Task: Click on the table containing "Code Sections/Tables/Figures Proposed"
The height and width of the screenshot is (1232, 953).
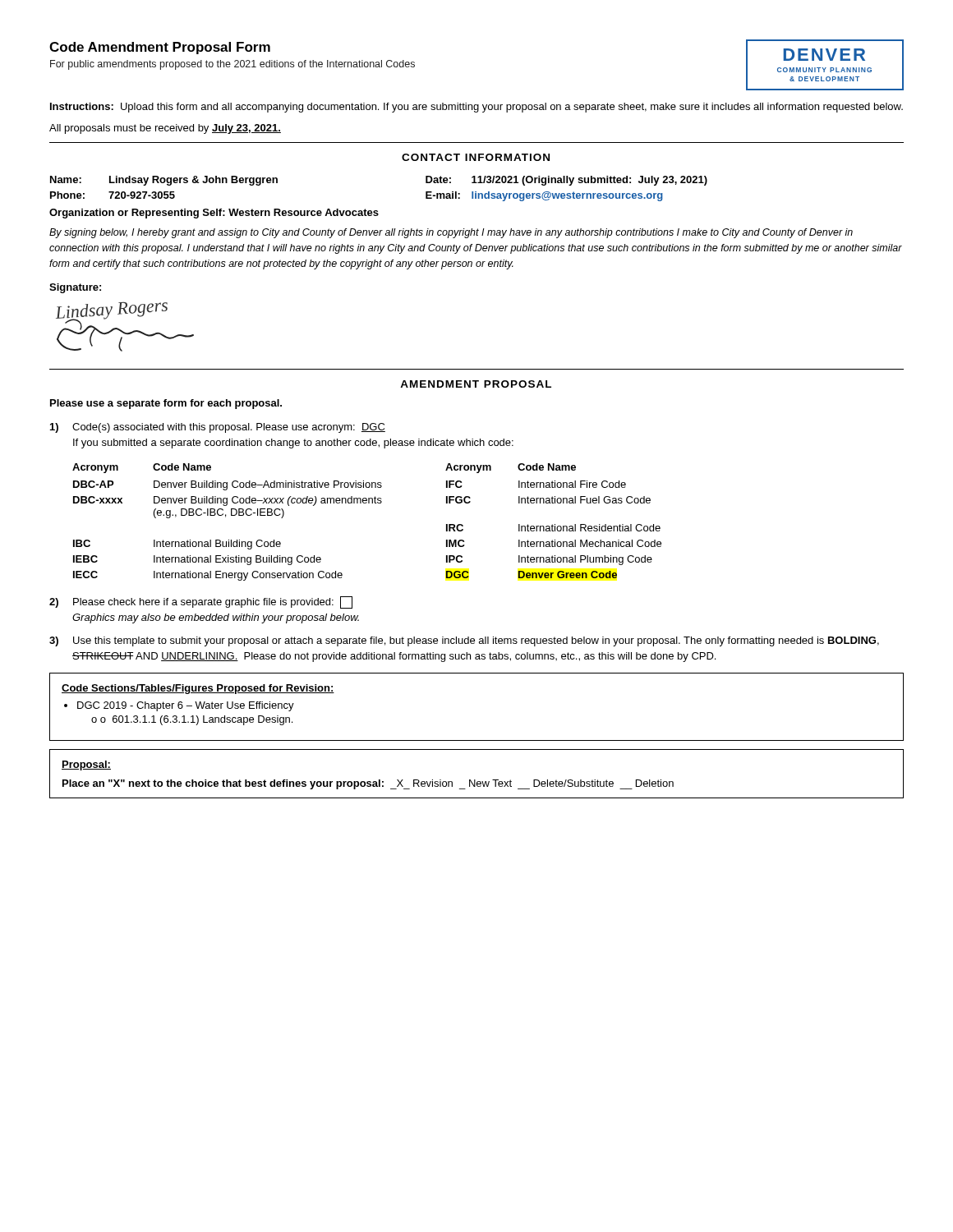Action: 476,706
